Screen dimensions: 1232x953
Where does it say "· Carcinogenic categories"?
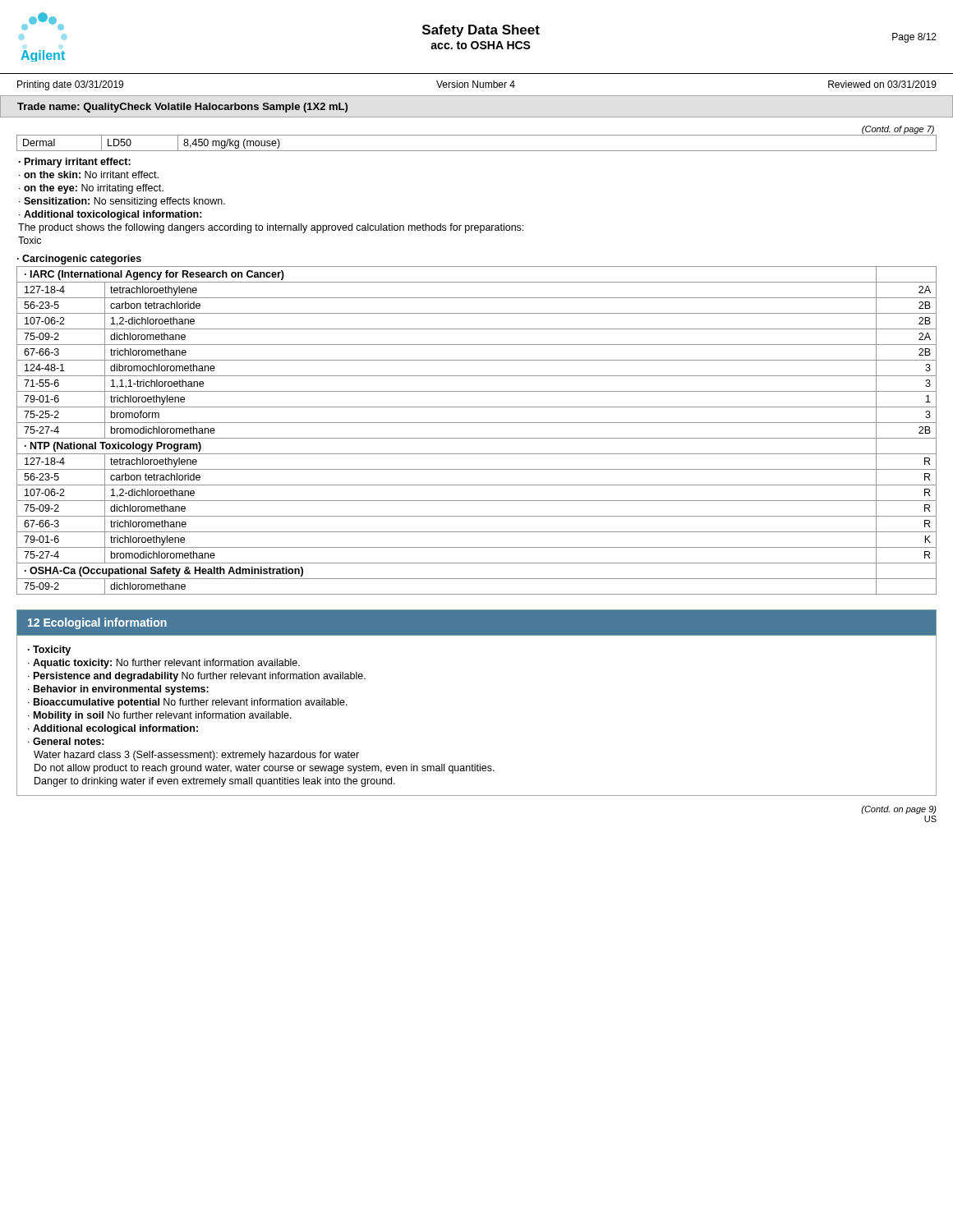[476, 259]
